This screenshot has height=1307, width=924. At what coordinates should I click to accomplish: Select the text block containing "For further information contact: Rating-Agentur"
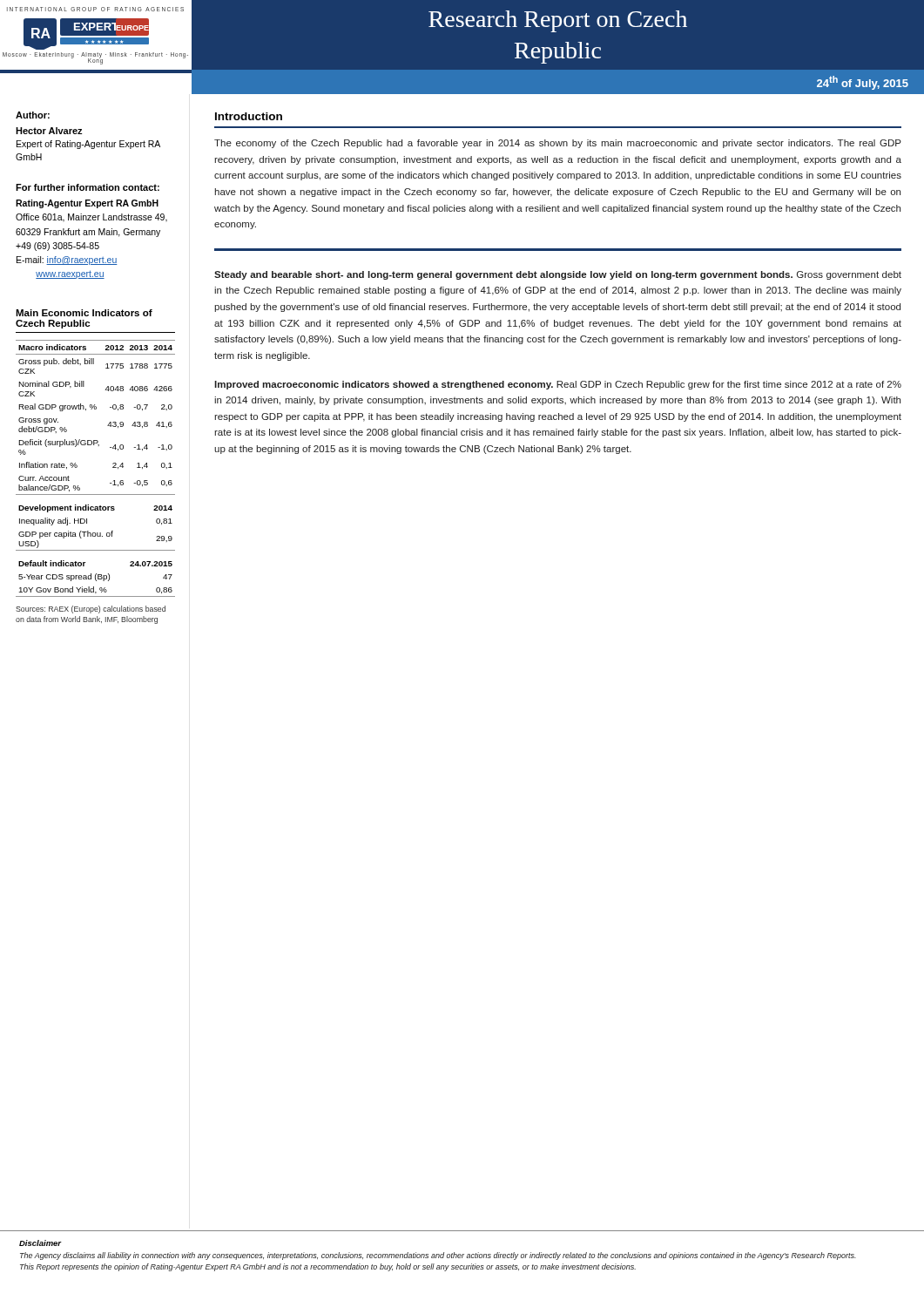coord(95,232)
